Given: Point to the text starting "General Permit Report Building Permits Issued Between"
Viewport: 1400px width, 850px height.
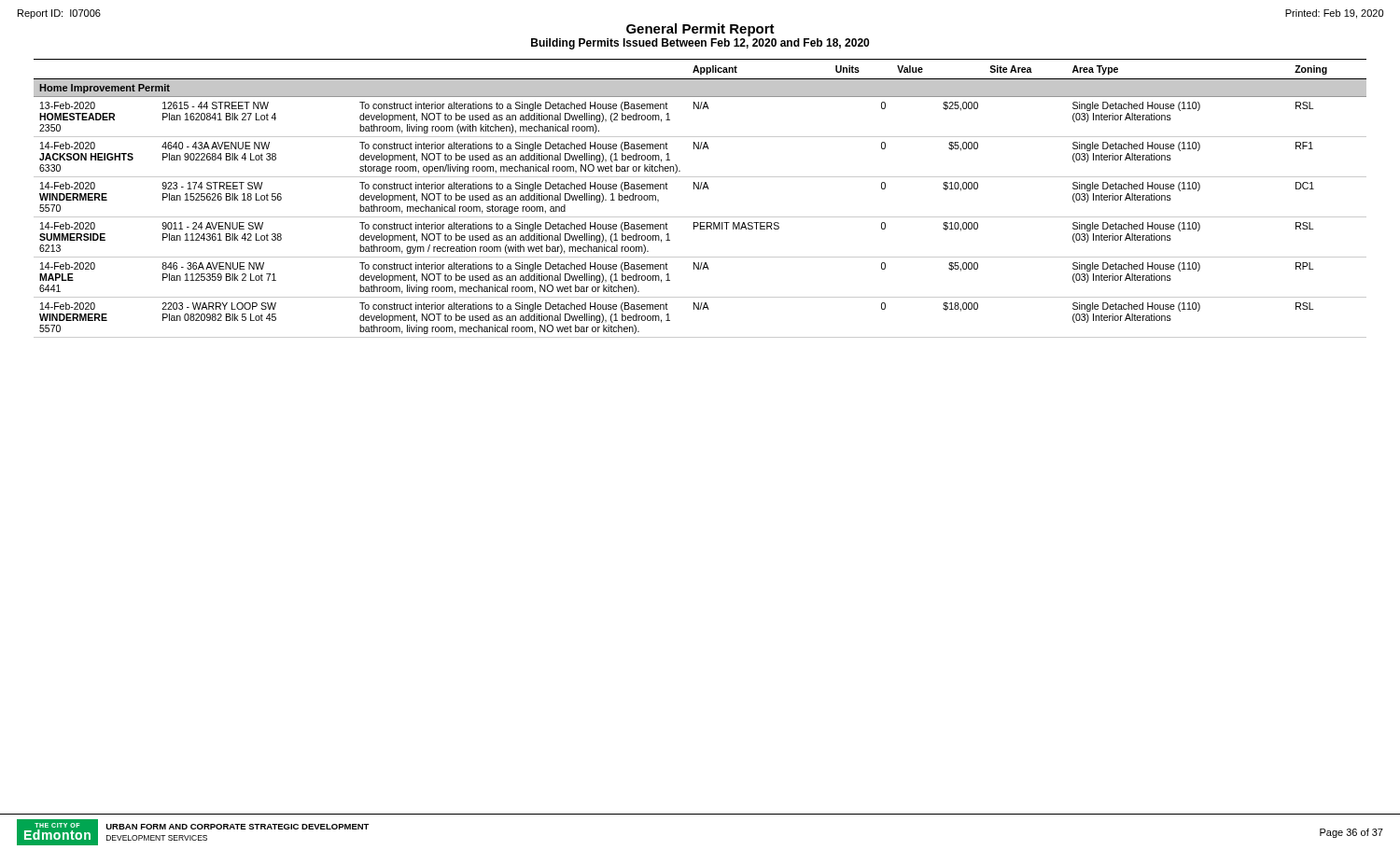Looking at the screenshot, I should (700, 35).
